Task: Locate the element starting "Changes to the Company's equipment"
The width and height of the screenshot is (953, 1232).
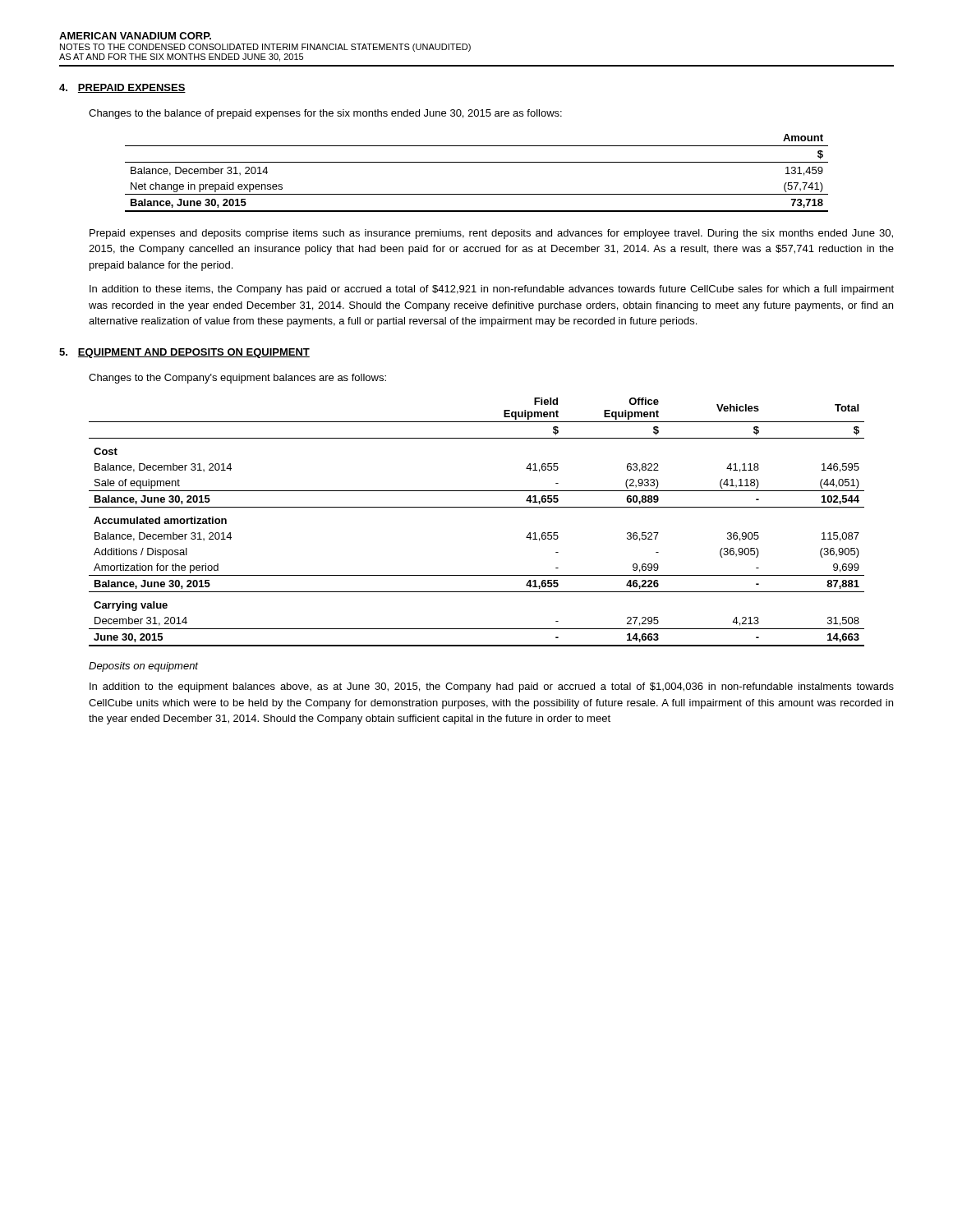Action: (238, 377)
